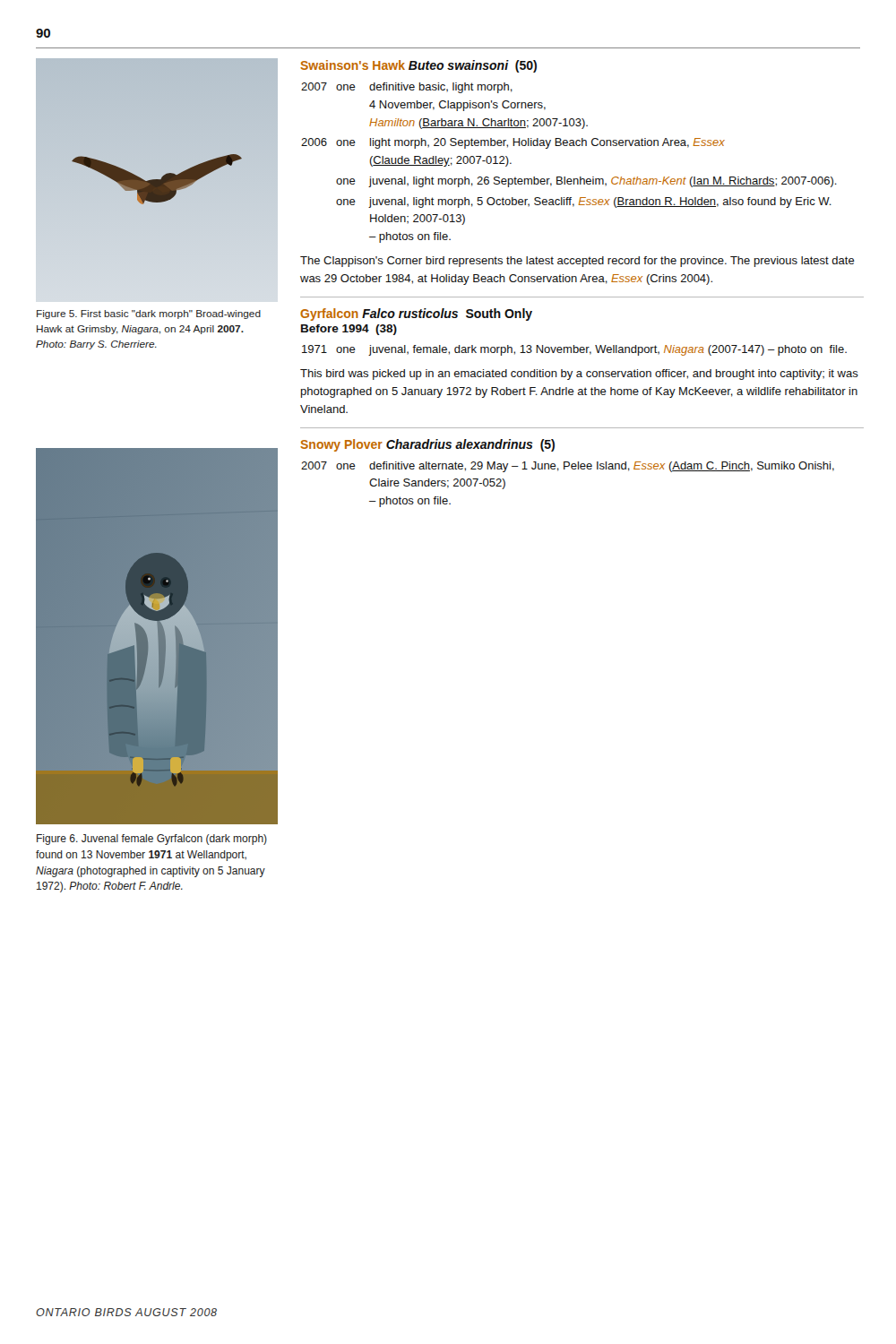Viewport: 896px width, 1344px height.
Task: Click on the block starting "Figure 5. First basic"
Action: pos(148,329)
